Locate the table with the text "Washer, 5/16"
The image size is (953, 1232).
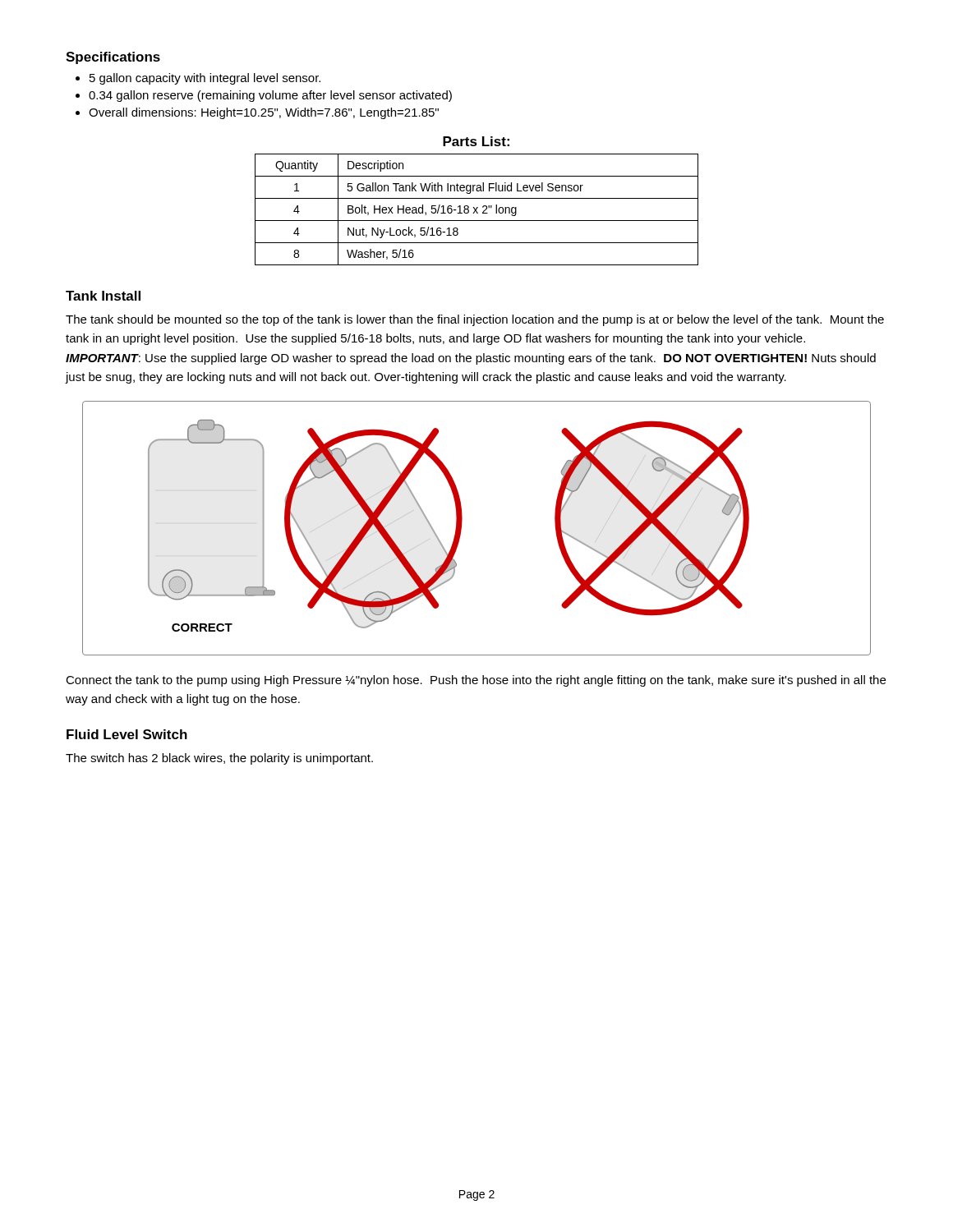(476, 209)
